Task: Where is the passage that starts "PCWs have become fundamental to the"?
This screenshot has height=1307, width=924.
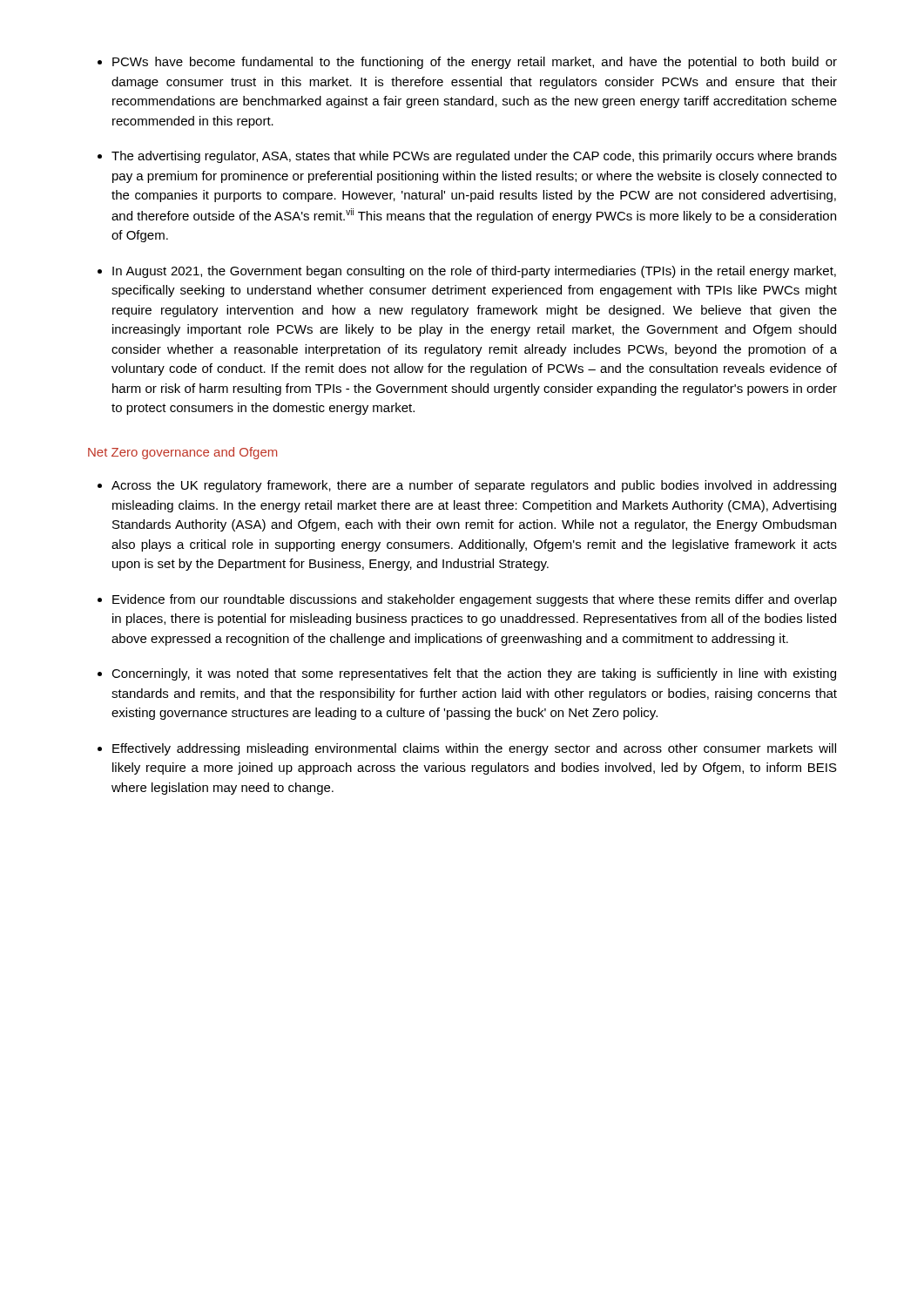Action: click(462, 91)
